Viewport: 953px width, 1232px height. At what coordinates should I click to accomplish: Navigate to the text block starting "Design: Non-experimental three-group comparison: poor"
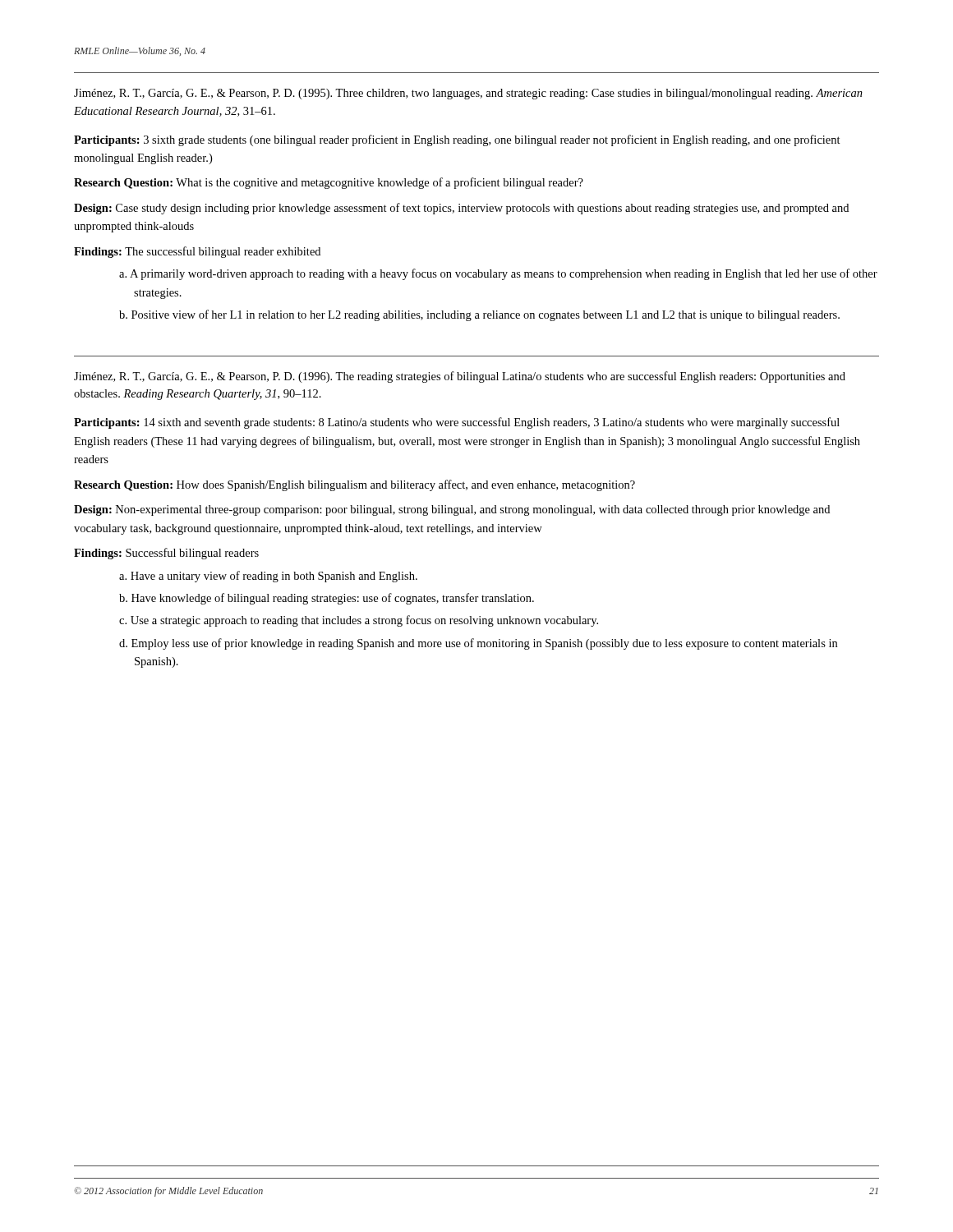[452, 519]
